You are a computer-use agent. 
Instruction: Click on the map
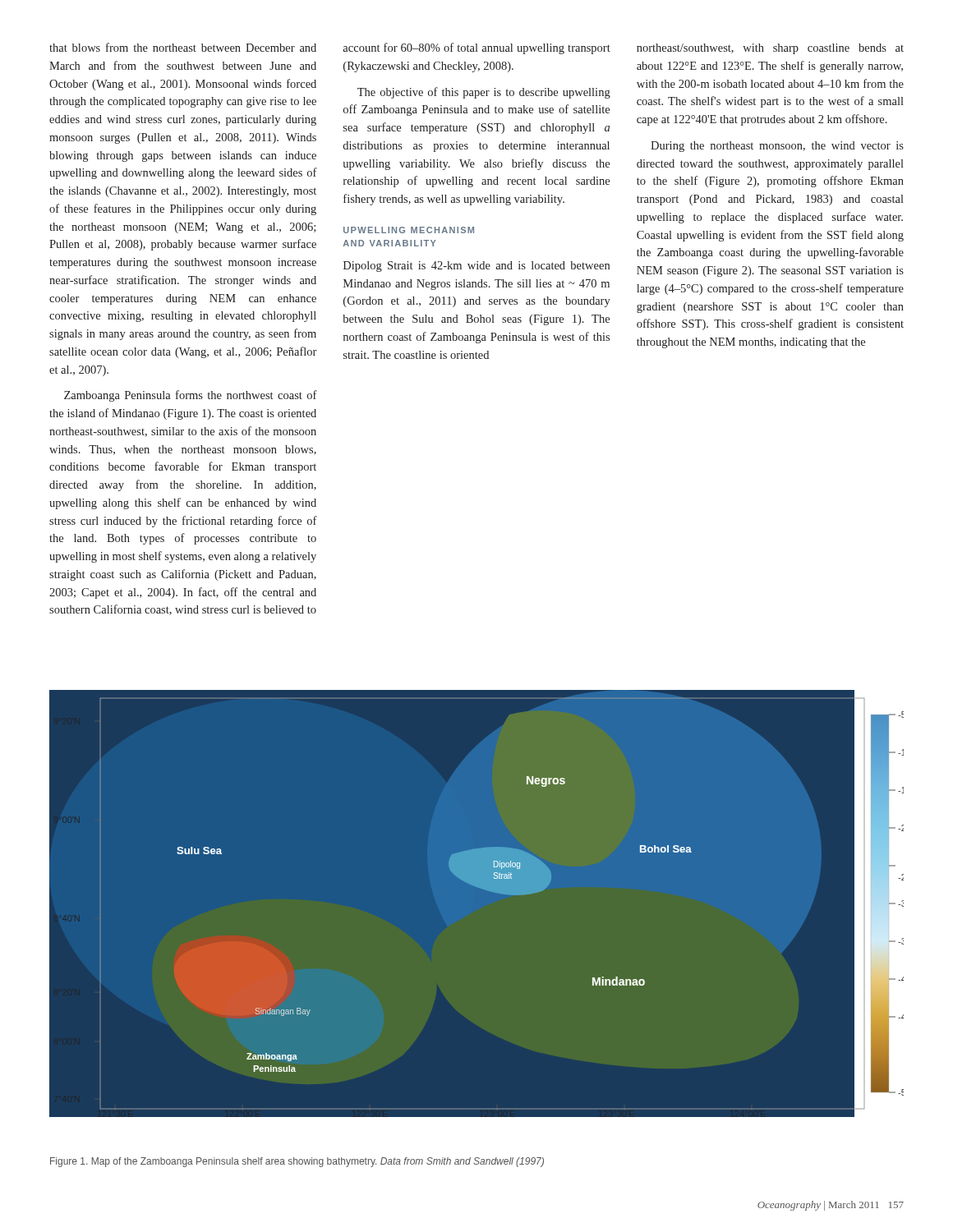pyautogui.click(x=476, y=920)
